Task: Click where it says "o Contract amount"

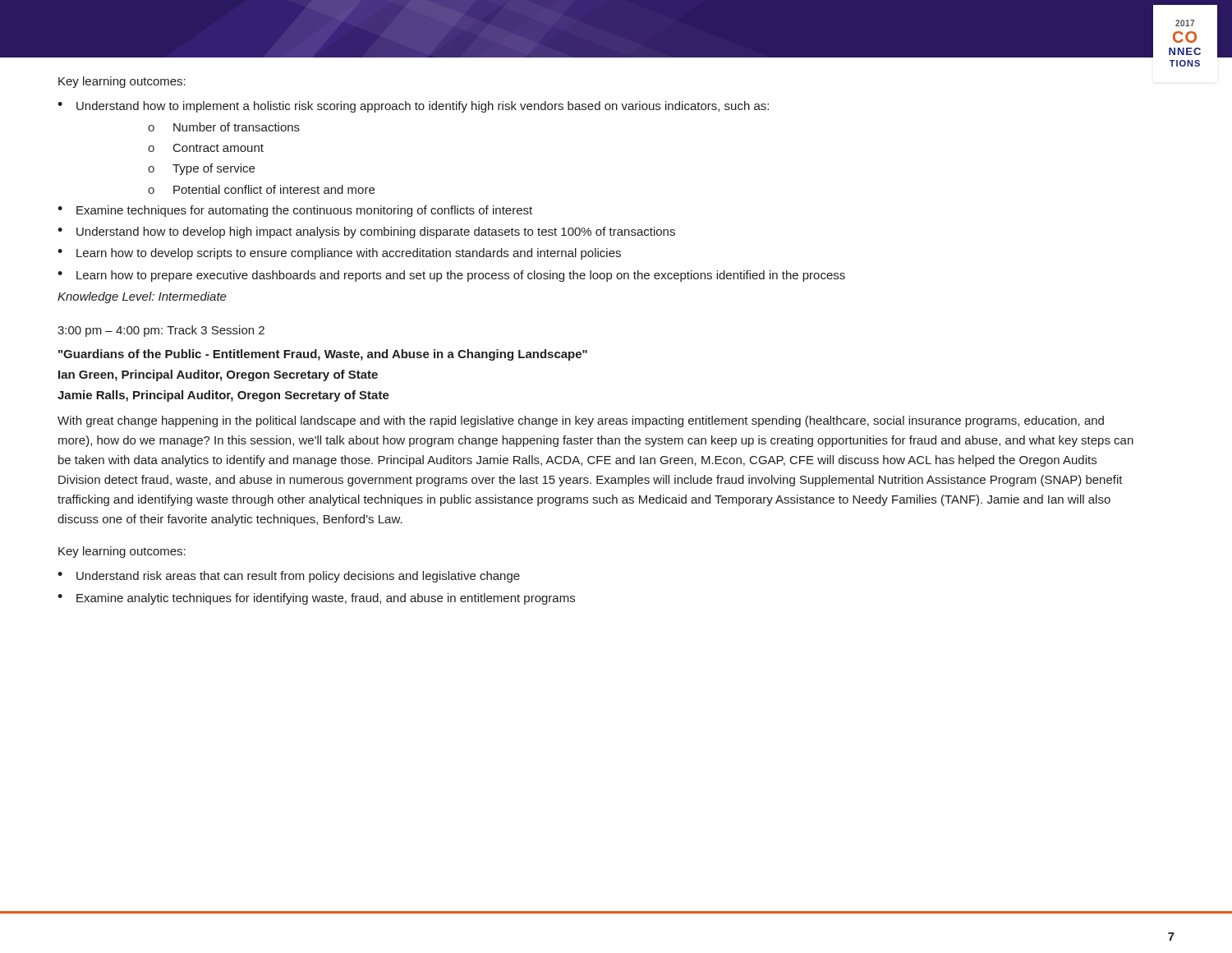Action: tap(206, 148)
